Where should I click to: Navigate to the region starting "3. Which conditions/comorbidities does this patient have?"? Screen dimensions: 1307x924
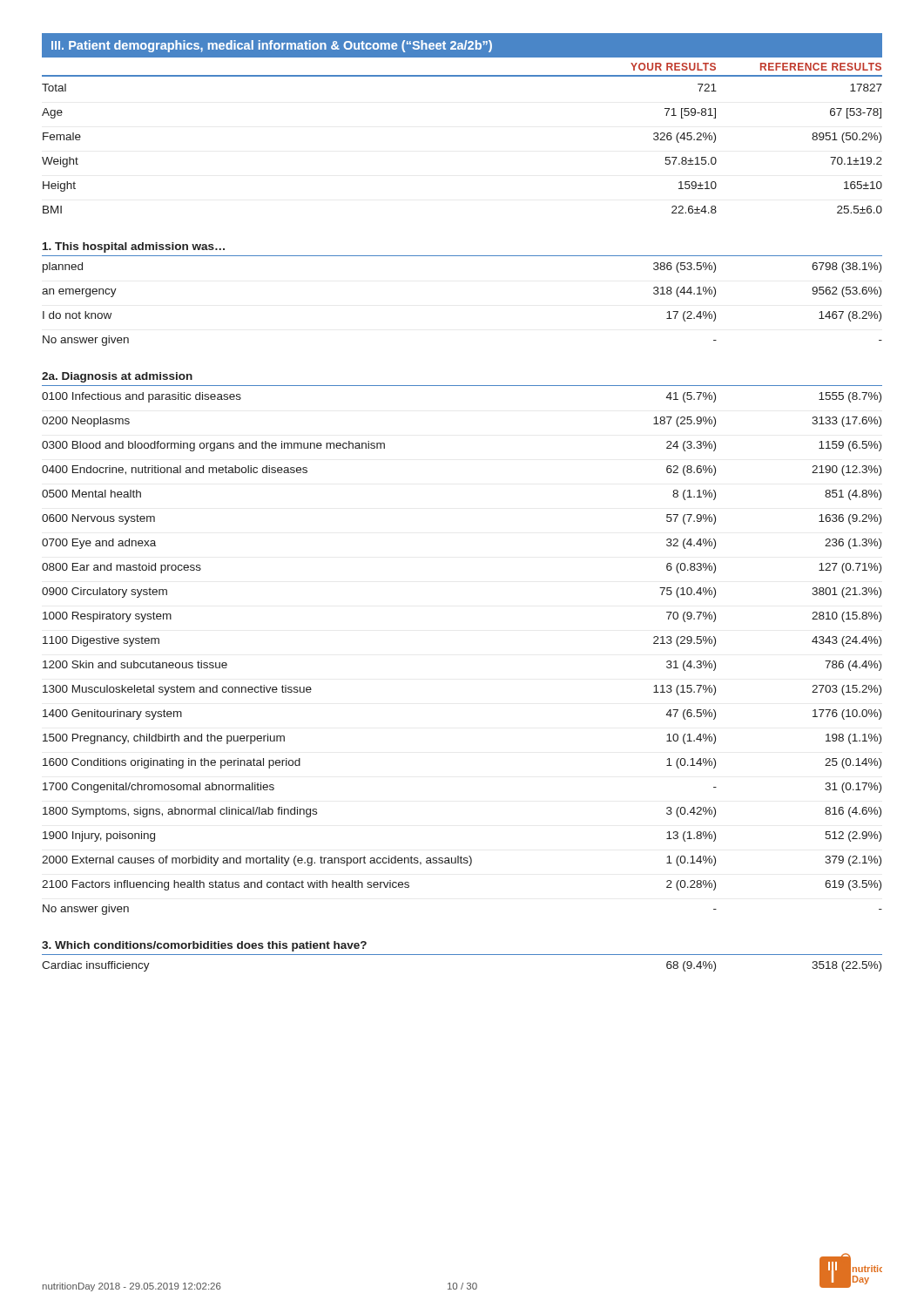click(204, 945)
